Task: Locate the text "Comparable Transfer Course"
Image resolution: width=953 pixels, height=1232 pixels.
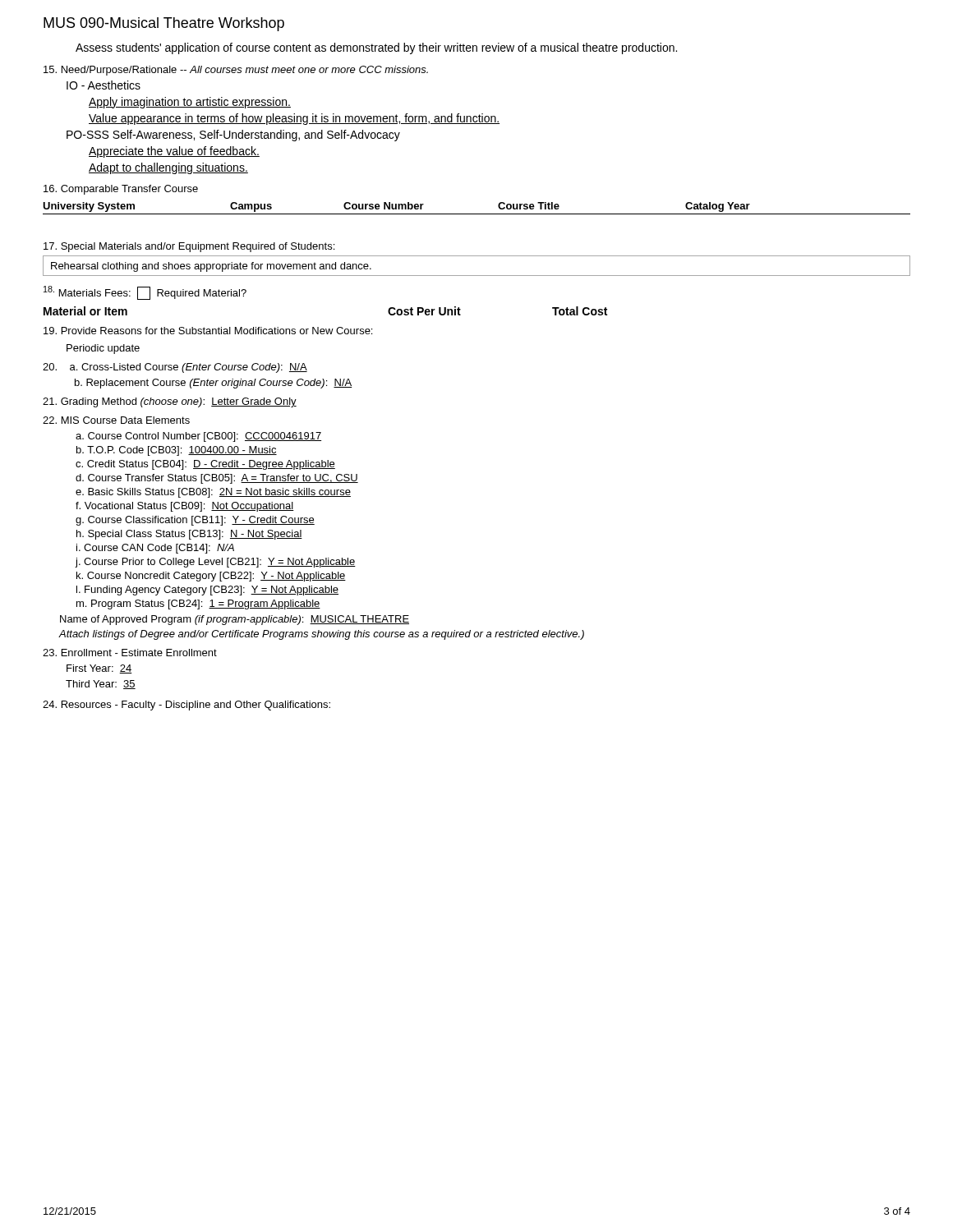Action: point(120,188)
